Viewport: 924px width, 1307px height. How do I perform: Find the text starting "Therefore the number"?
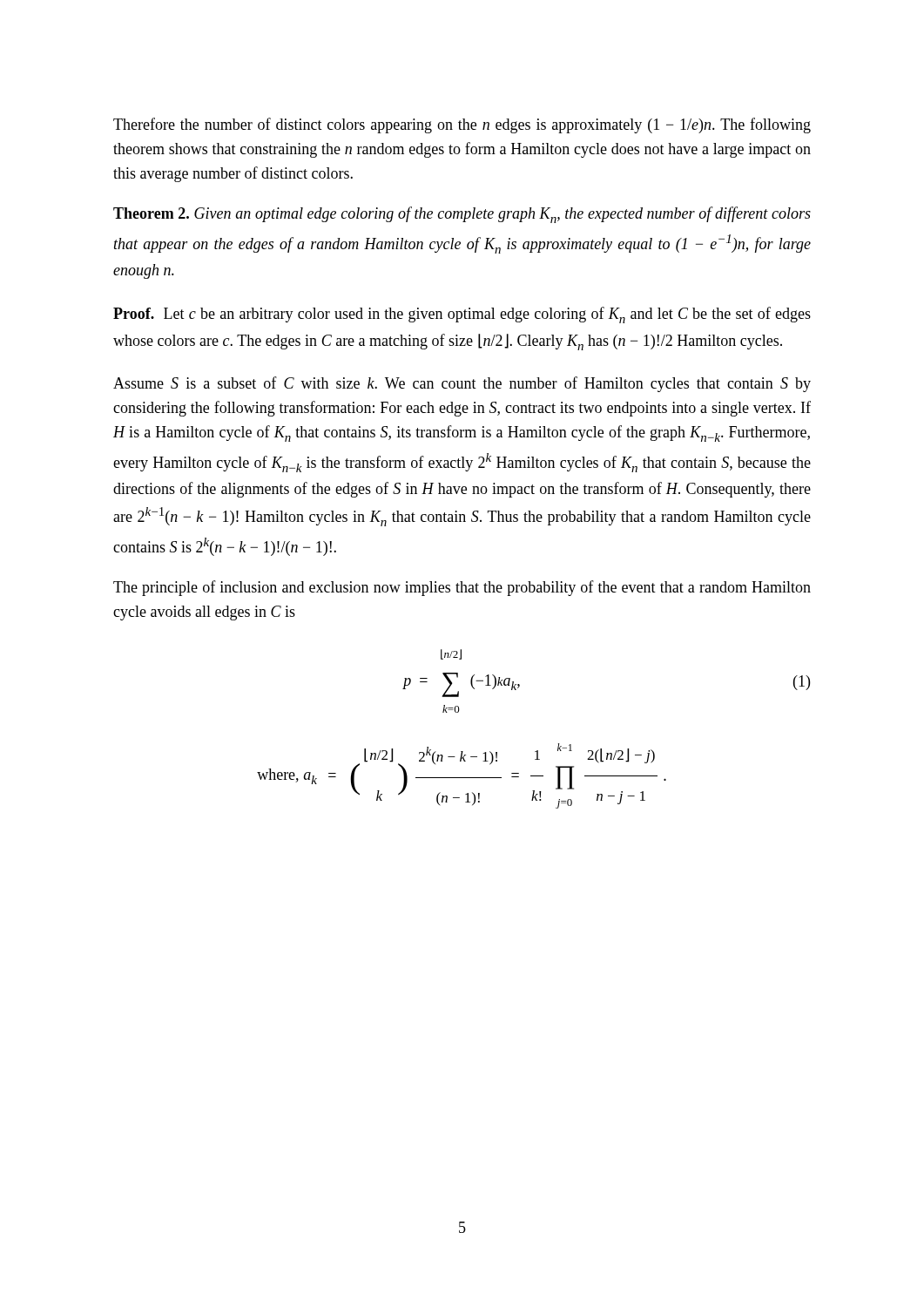pos(462,150)
